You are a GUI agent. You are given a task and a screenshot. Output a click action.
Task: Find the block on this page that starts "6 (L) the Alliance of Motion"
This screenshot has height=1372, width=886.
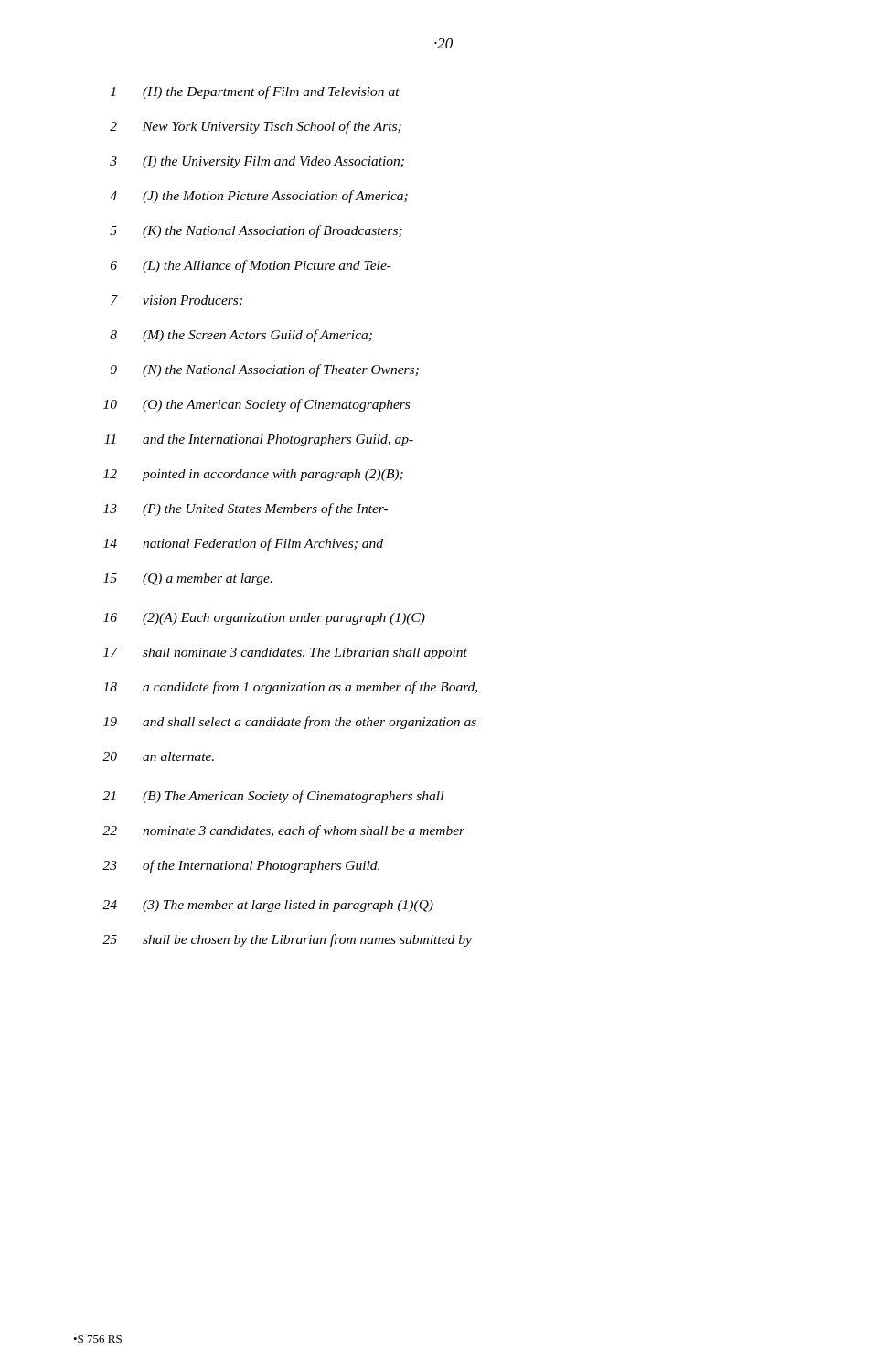click(232, 266)
